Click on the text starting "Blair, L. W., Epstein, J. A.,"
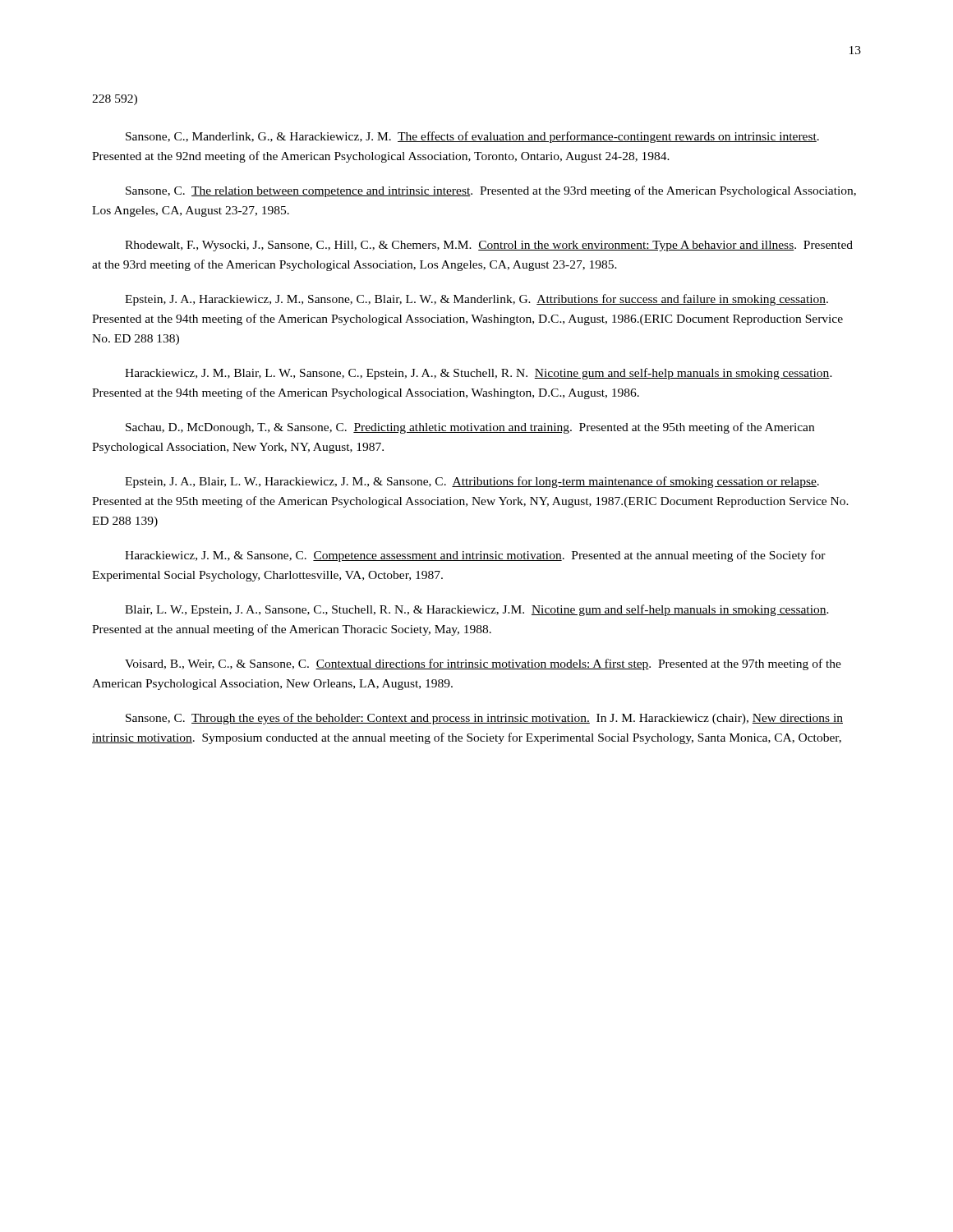 coord(462,619)
